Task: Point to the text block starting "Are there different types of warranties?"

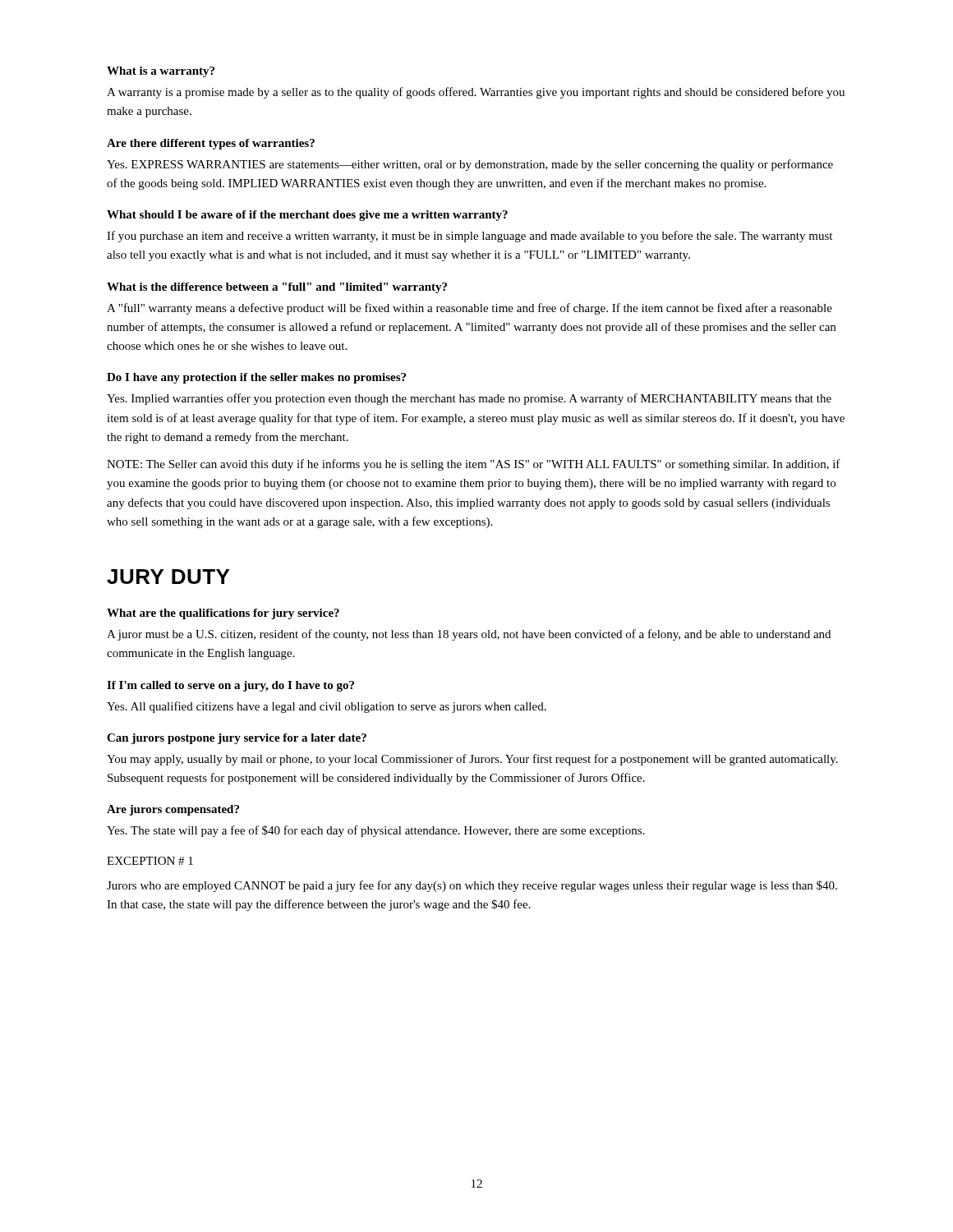Action: [211, 142]
